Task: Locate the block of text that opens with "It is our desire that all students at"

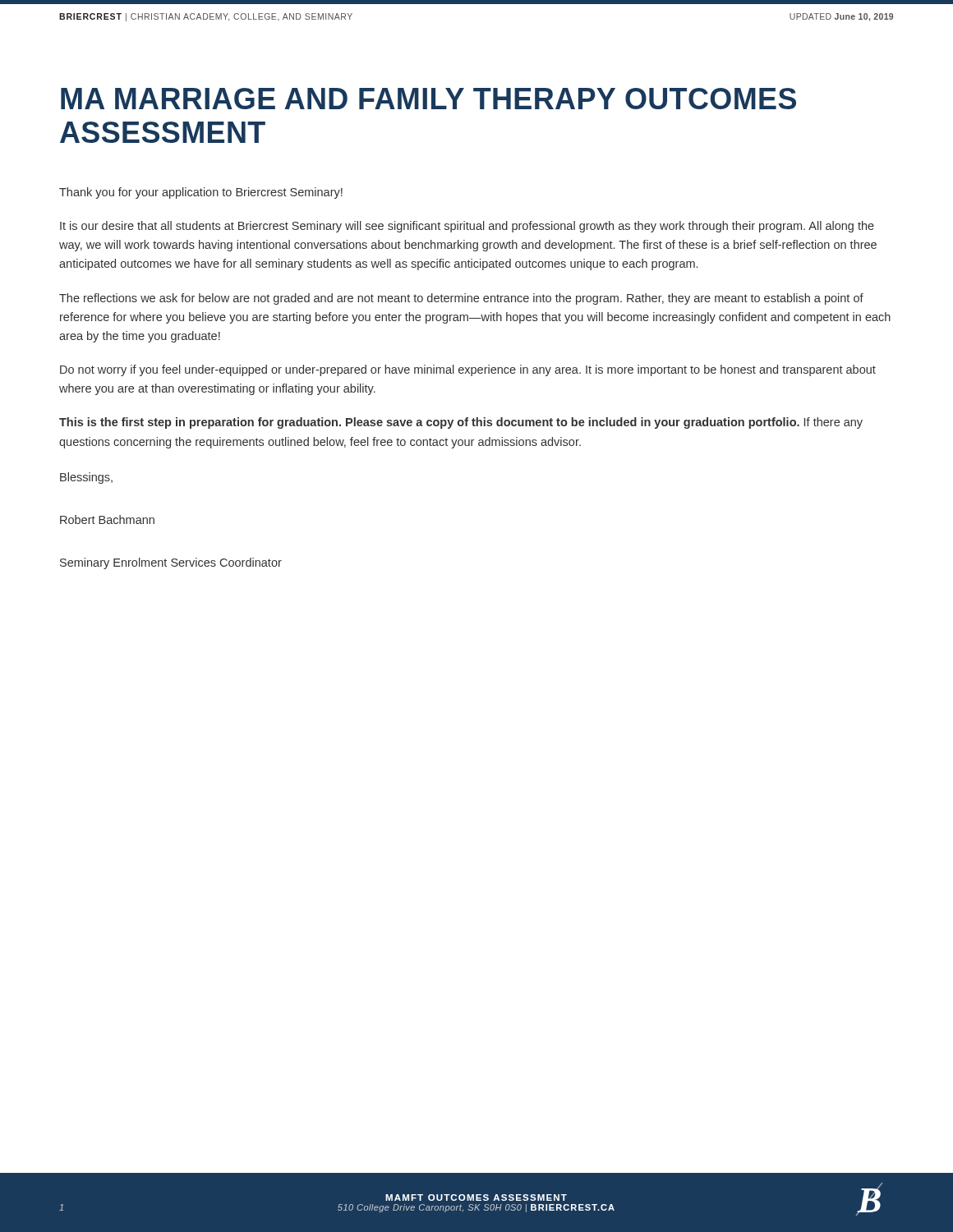Action: (468, 245)
